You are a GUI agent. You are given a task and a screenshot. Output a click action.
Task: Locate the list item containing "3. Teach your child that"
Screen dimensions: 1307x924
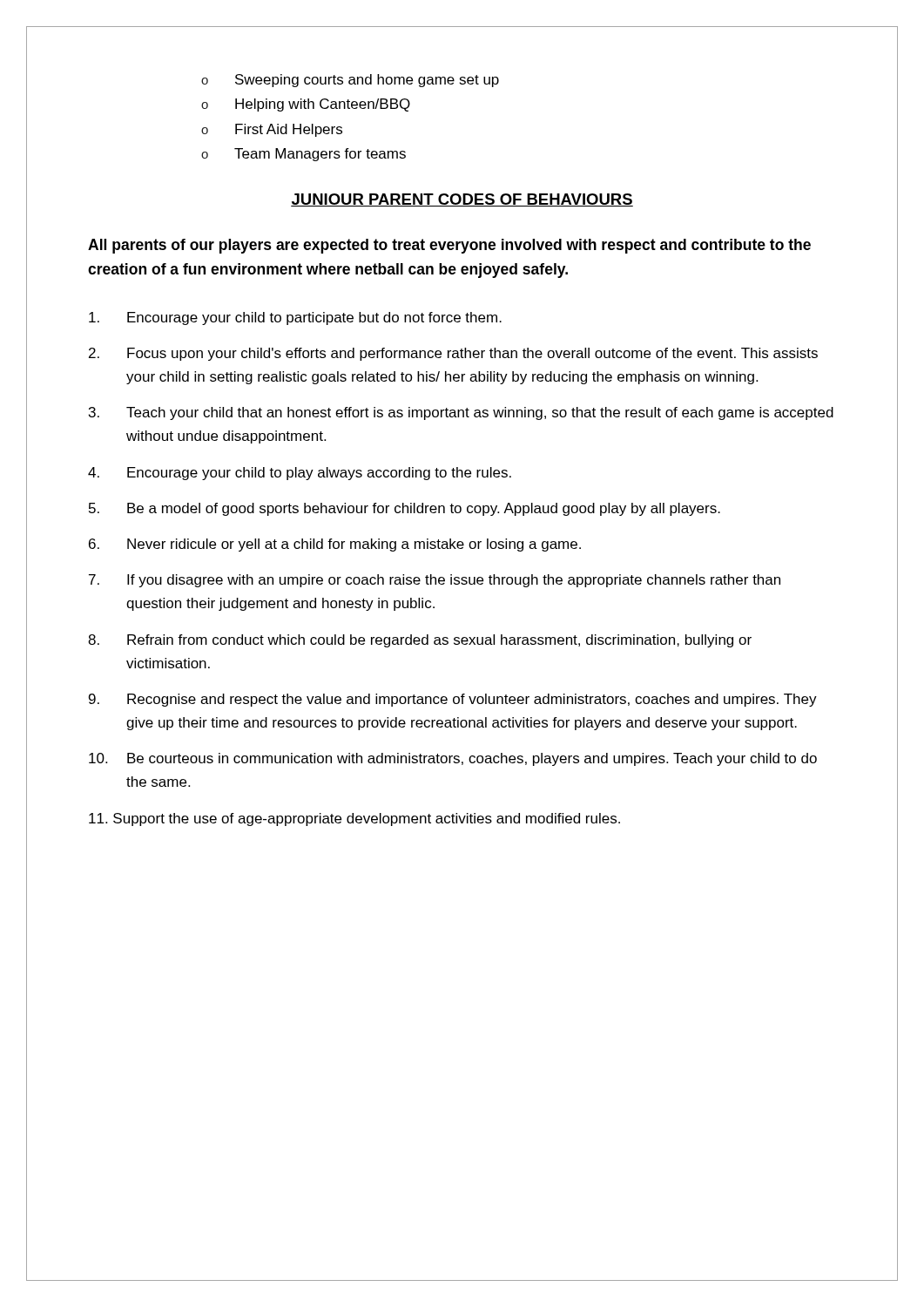(x=462, y=425)
